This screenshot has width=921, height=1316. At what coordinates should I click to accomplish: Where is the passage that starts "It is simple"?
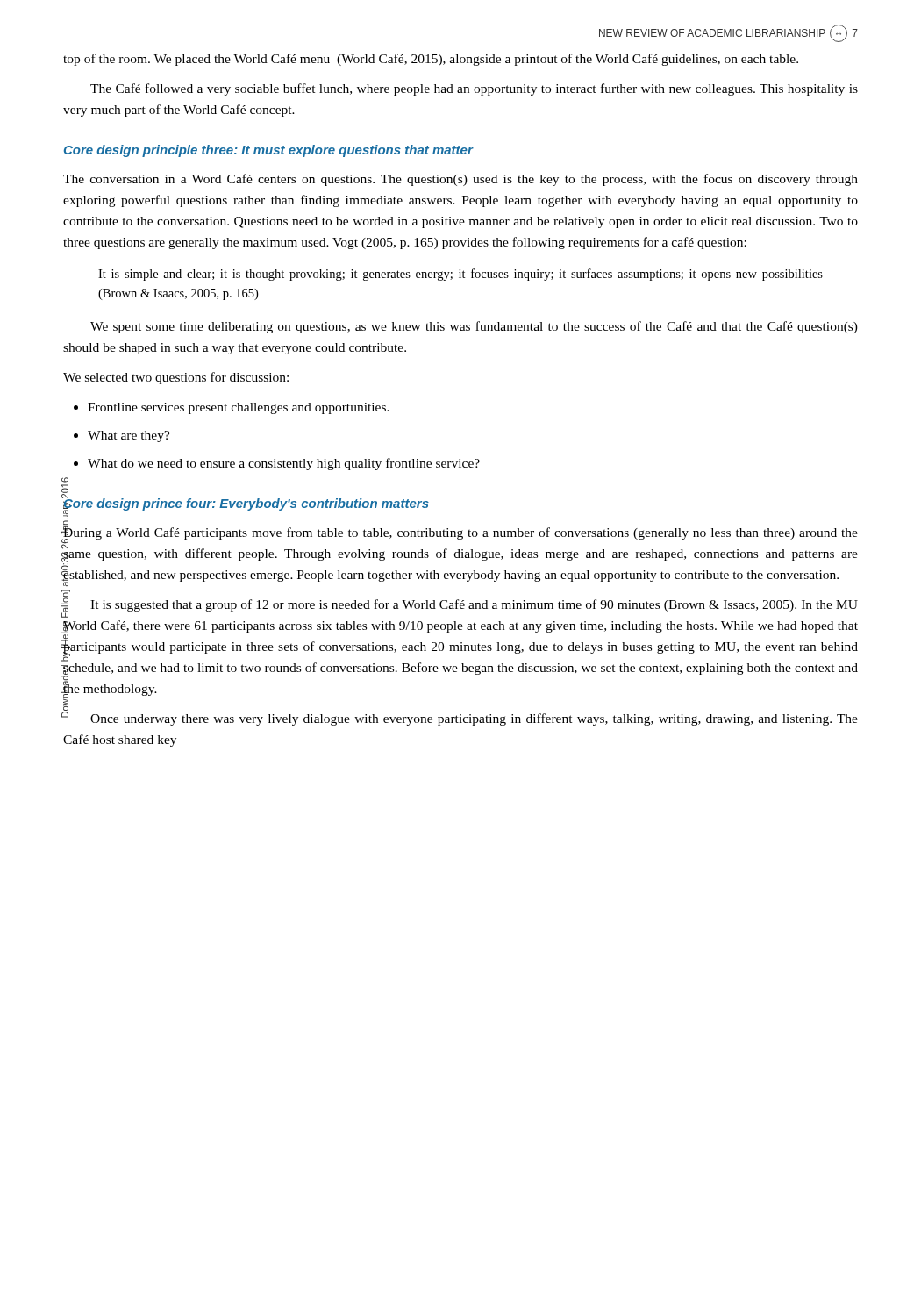click(x=460, y=284)
